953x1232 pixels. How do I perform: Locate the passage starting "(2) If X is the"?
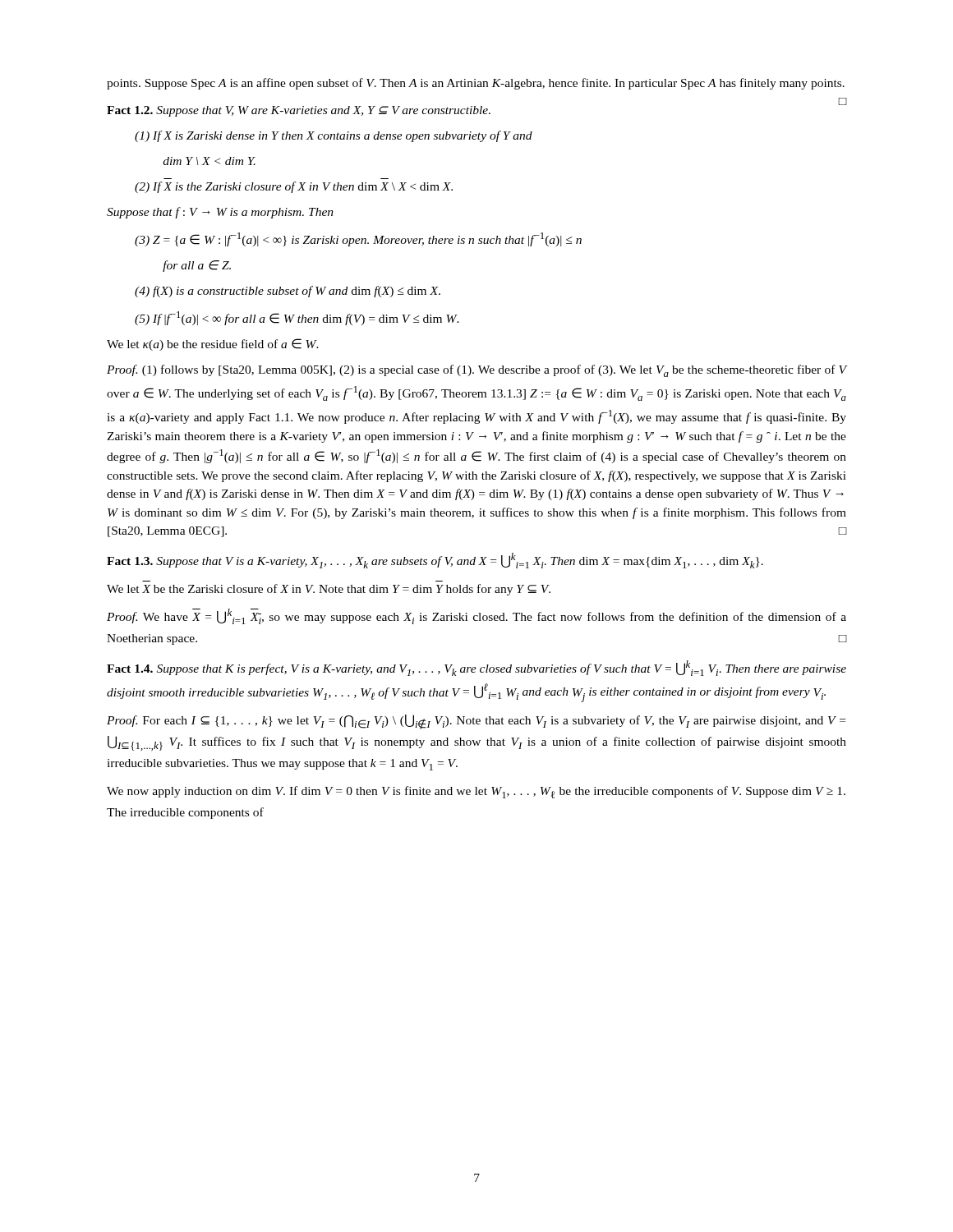(294, 187)
